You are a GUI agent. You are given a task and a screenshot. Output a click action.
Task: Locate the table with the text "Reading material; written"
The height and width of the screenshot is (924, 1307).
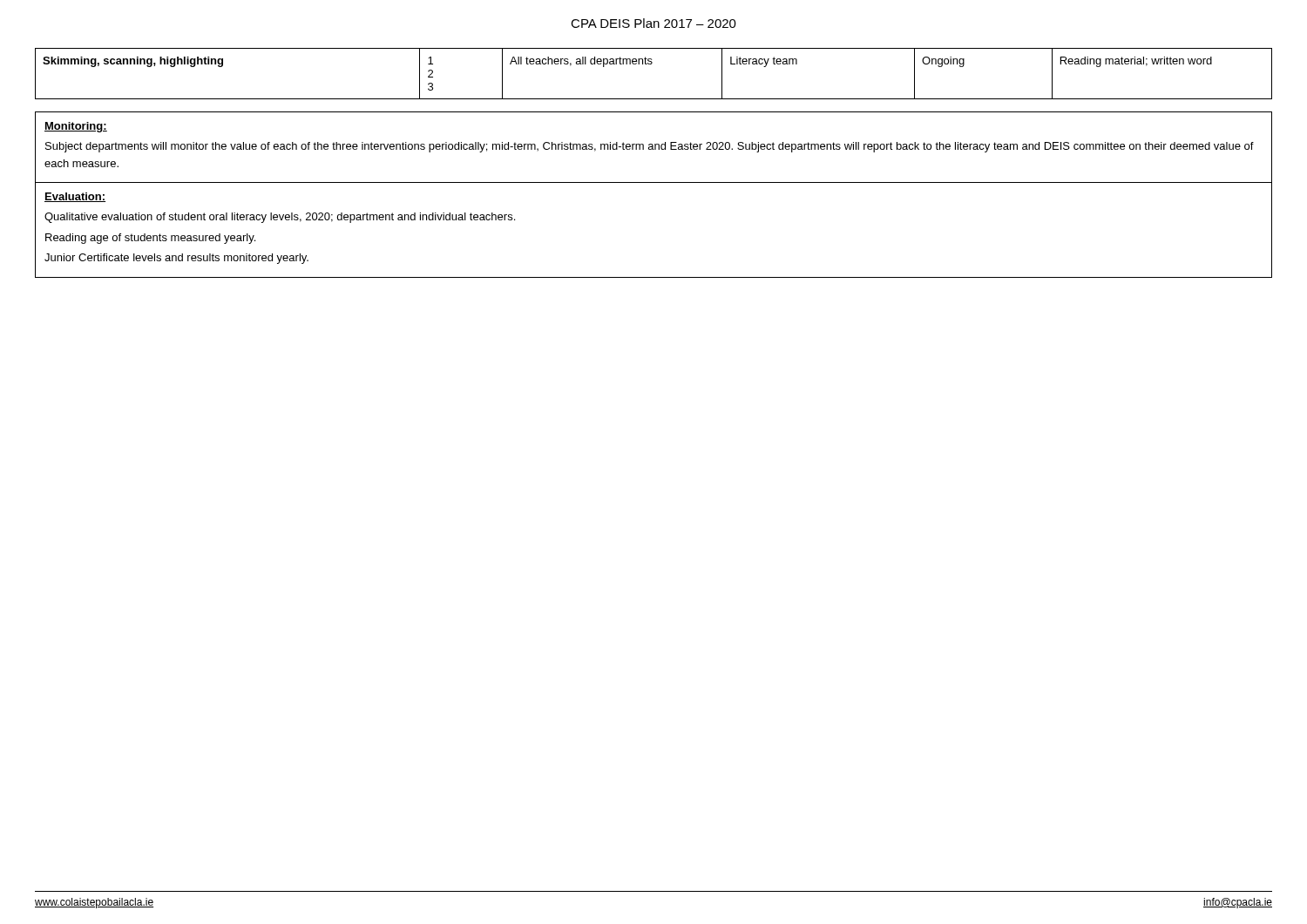point(654,74)
